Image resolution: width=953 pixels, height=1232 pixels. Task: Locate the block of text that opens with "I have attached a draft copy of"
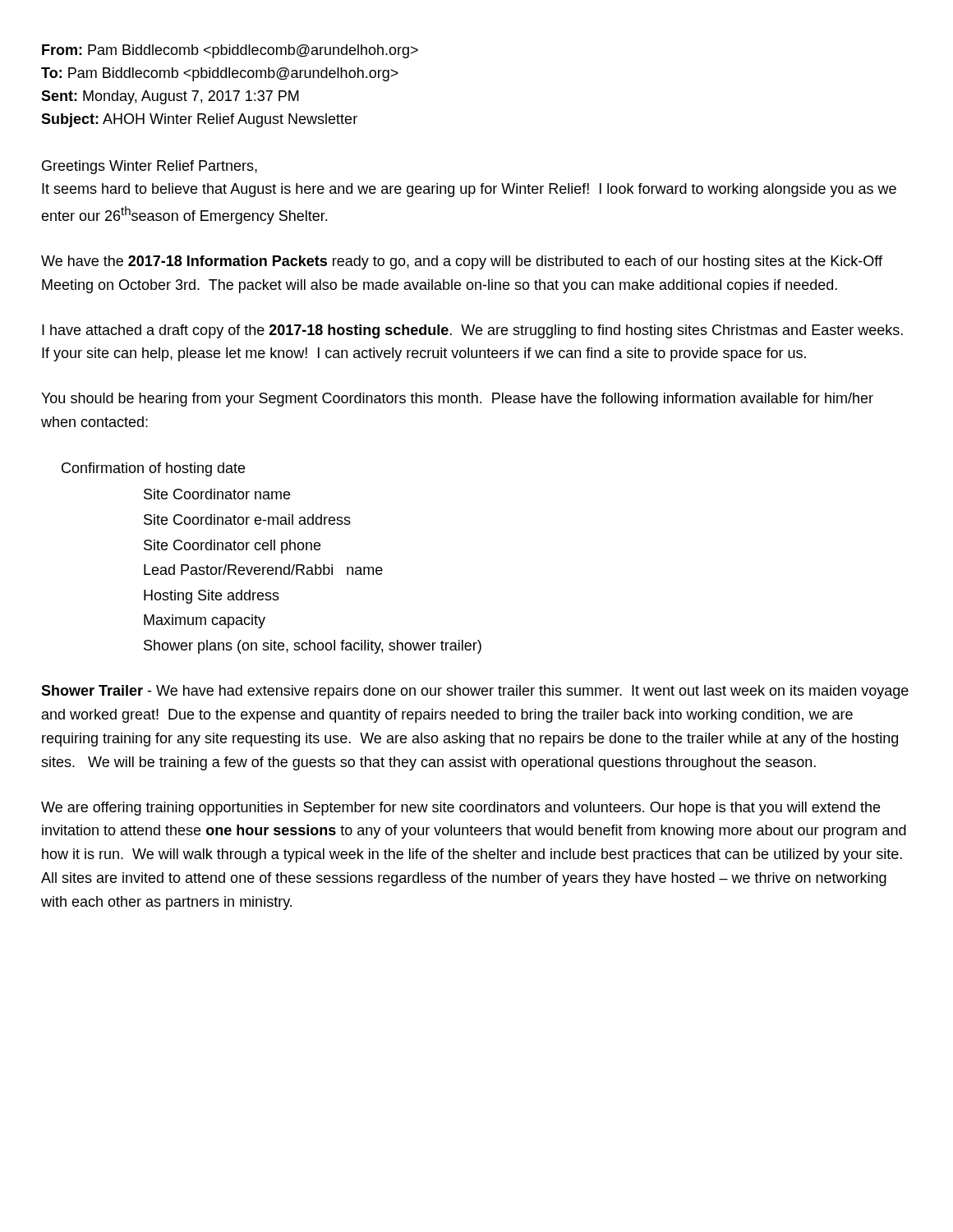pyautogui.click(x=475, y=342)
